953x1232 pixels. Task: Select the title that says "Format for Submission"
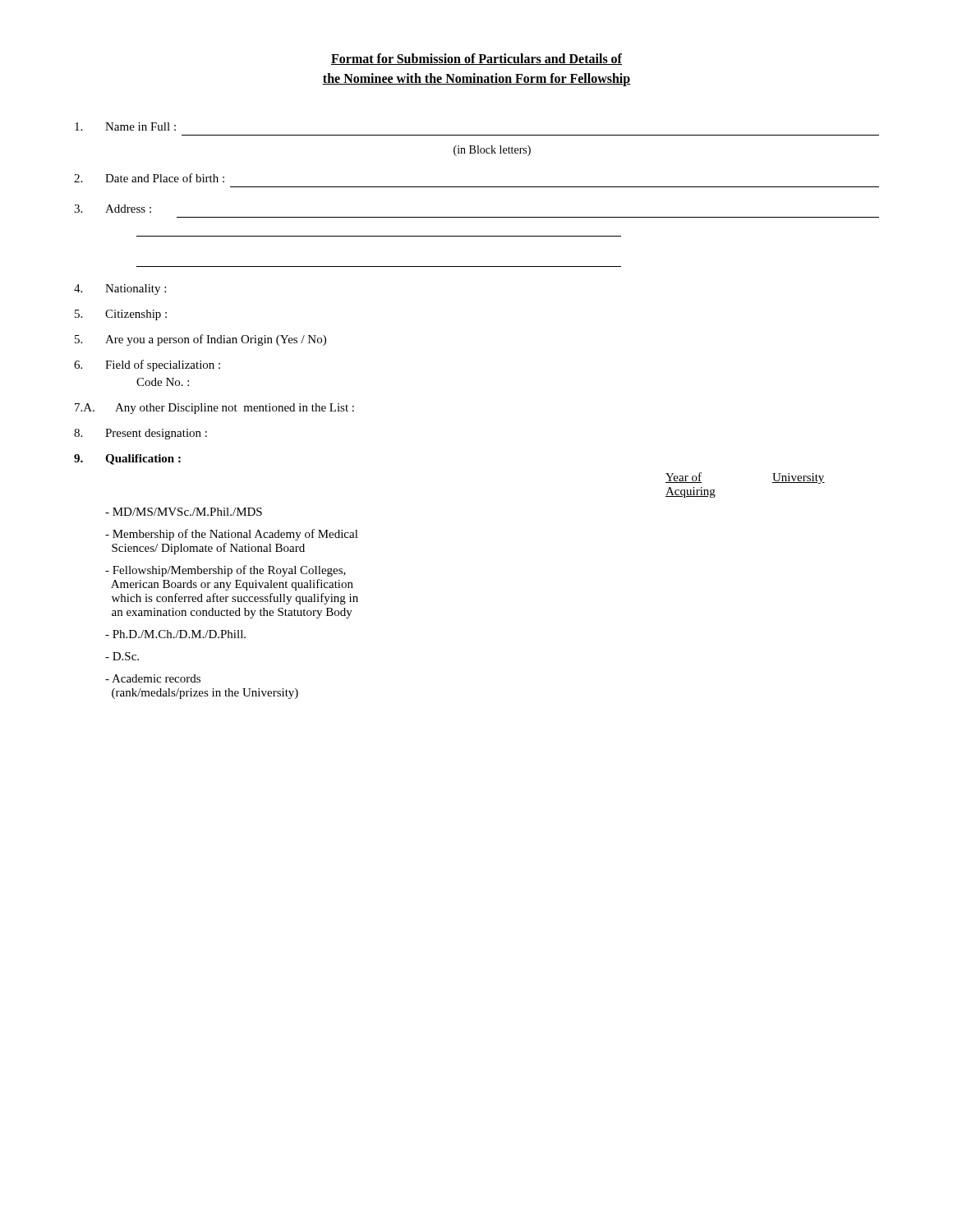point(476,69)
